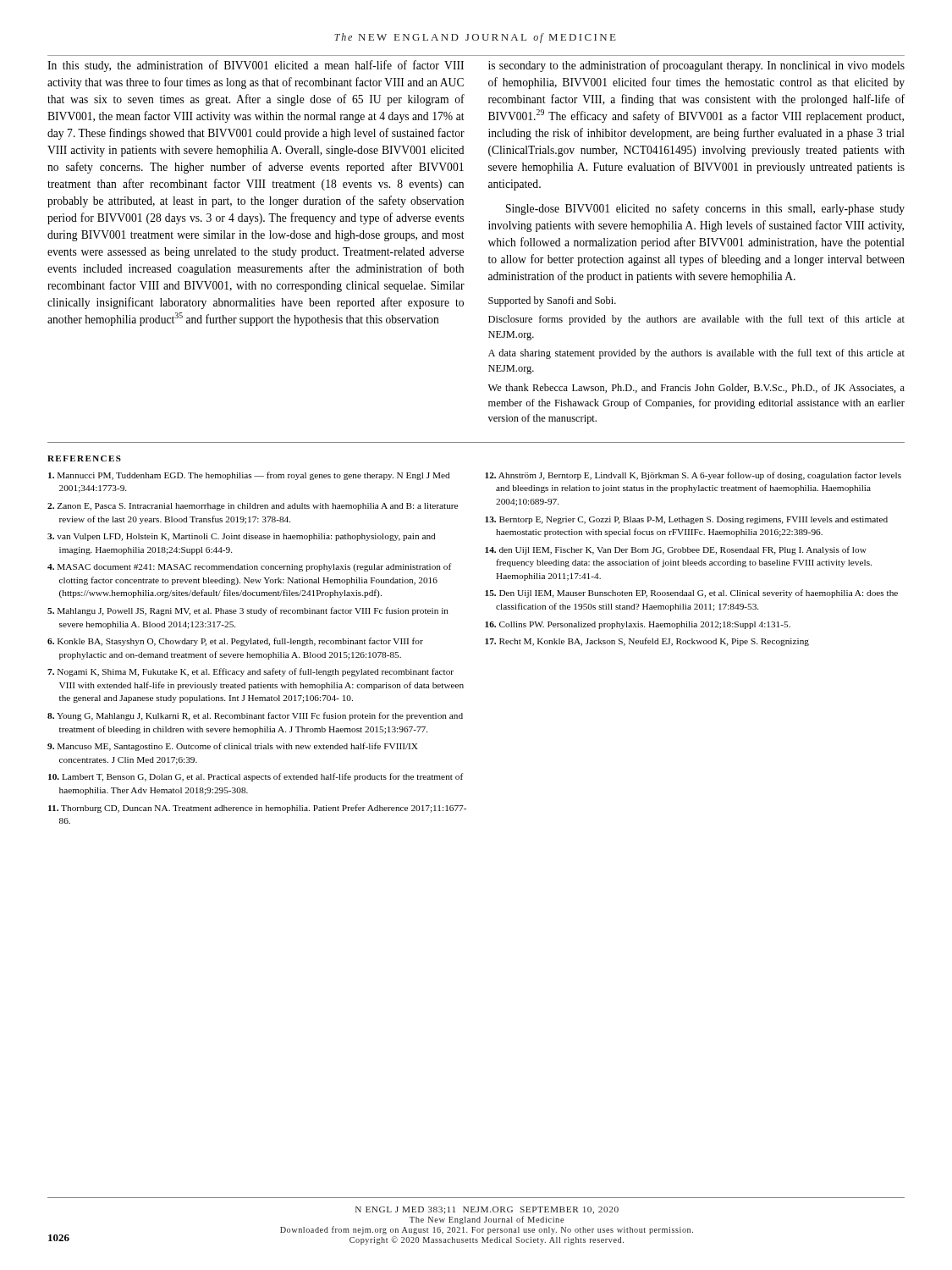Screen dimensions: 1270x952
Task: Click on the list item that says "5. Mahlangu J, Powell JS, Ragni"
Action: [x=248, y=617]
